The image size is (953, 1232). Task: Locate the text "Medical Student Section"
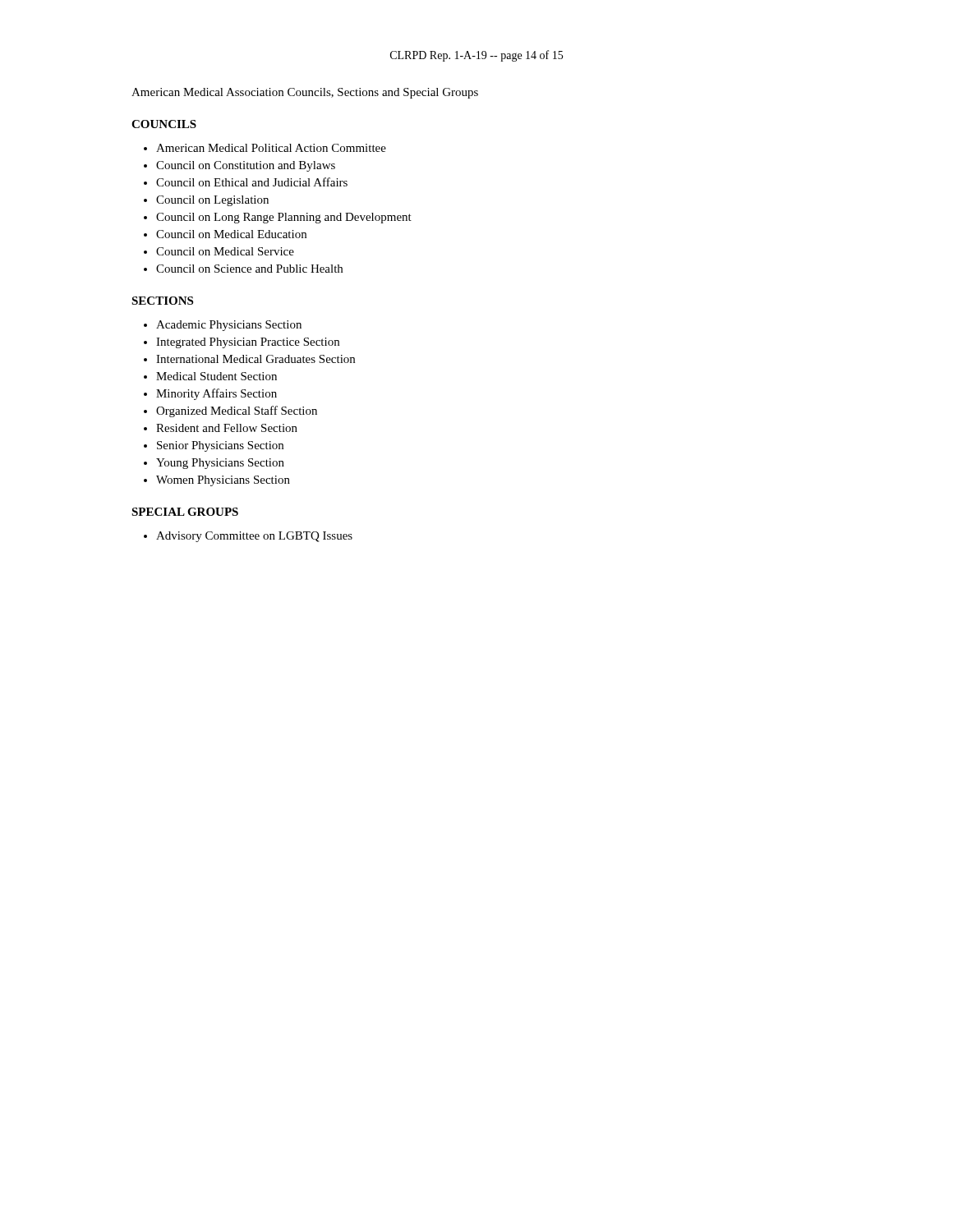(x=216, y=376)
